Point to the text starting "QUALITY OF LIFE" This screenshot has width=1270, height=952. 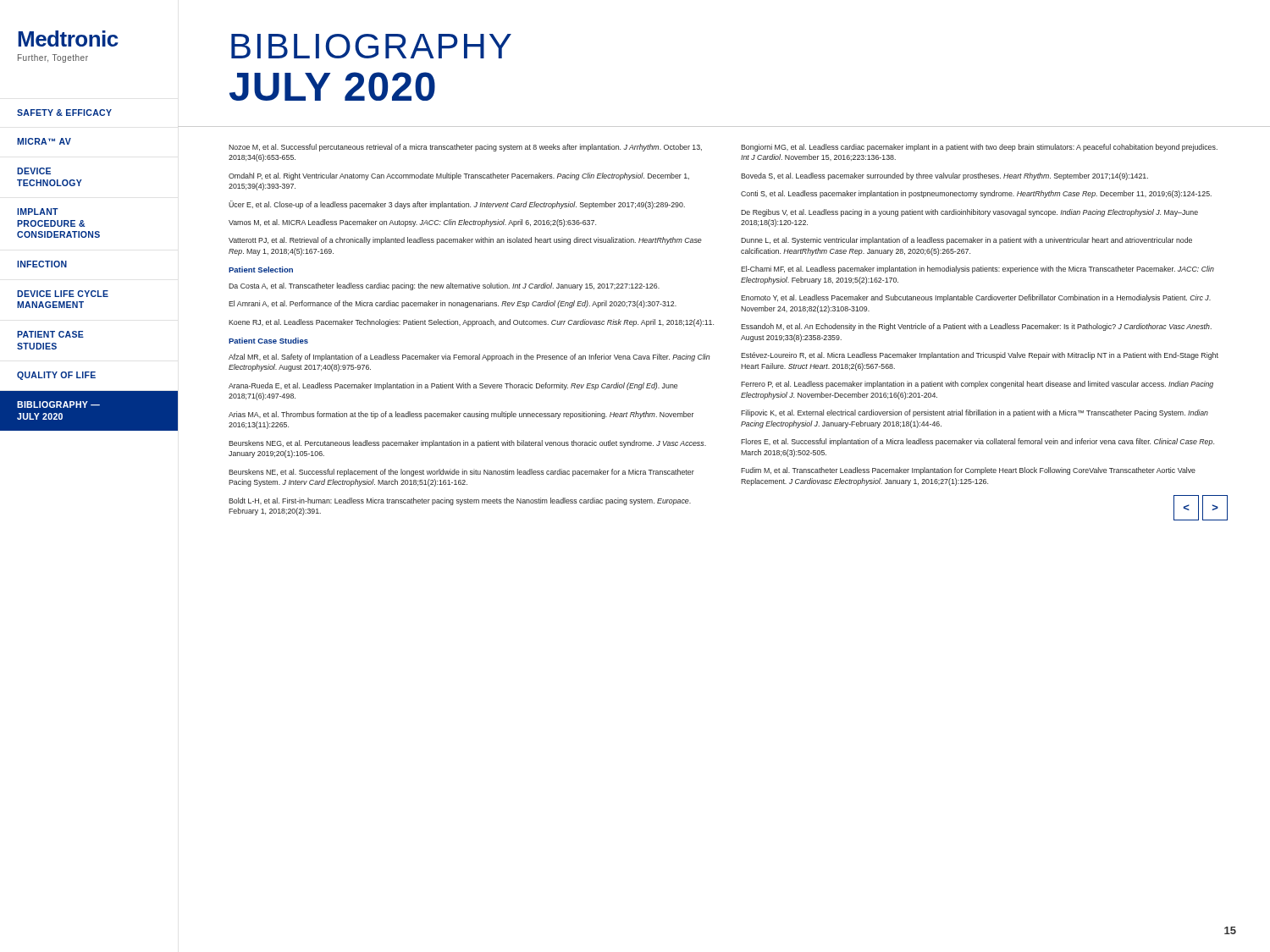[x=57, y=375]
